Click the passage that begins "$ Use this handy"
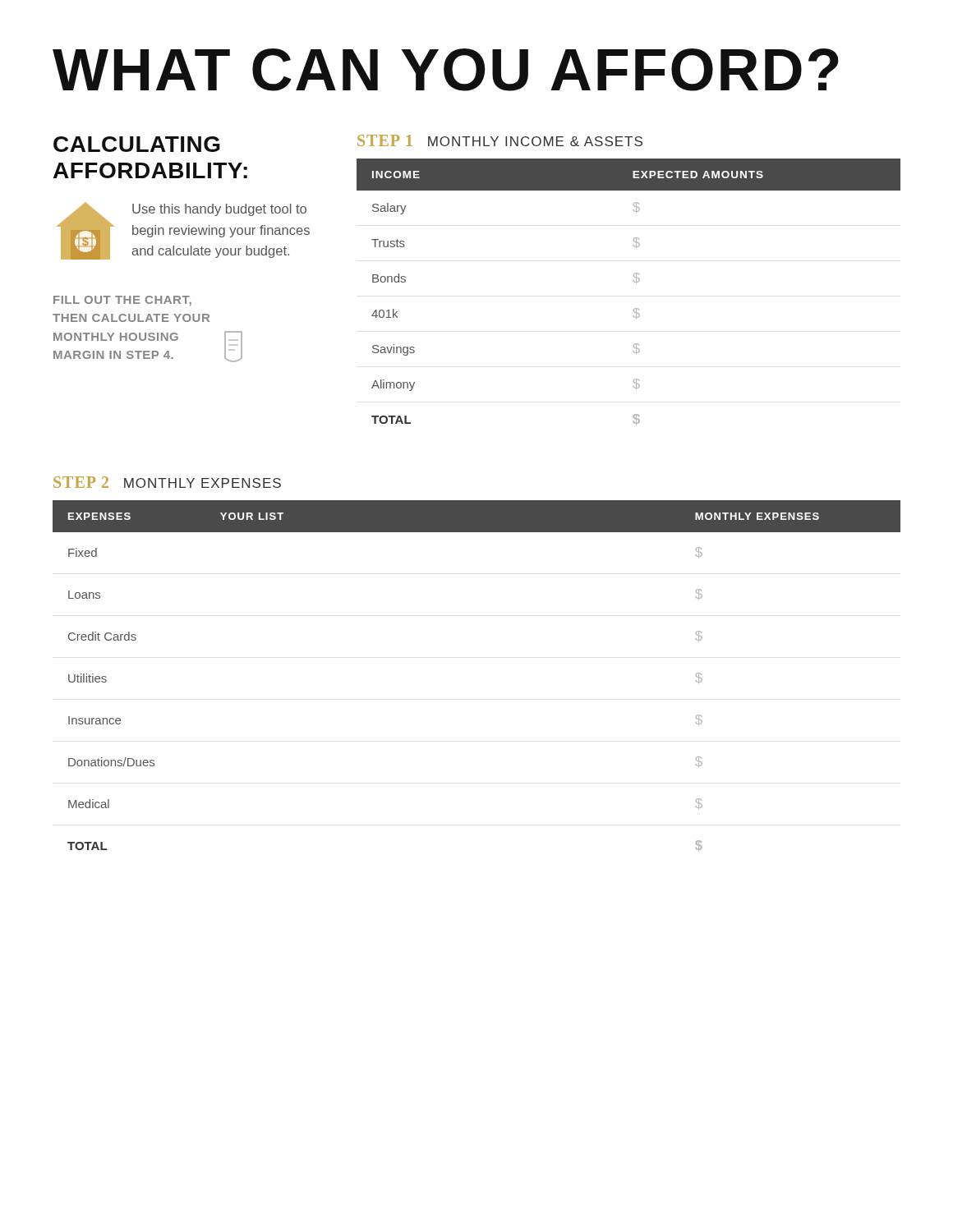The image size is (953, 1232). point(188,231)
